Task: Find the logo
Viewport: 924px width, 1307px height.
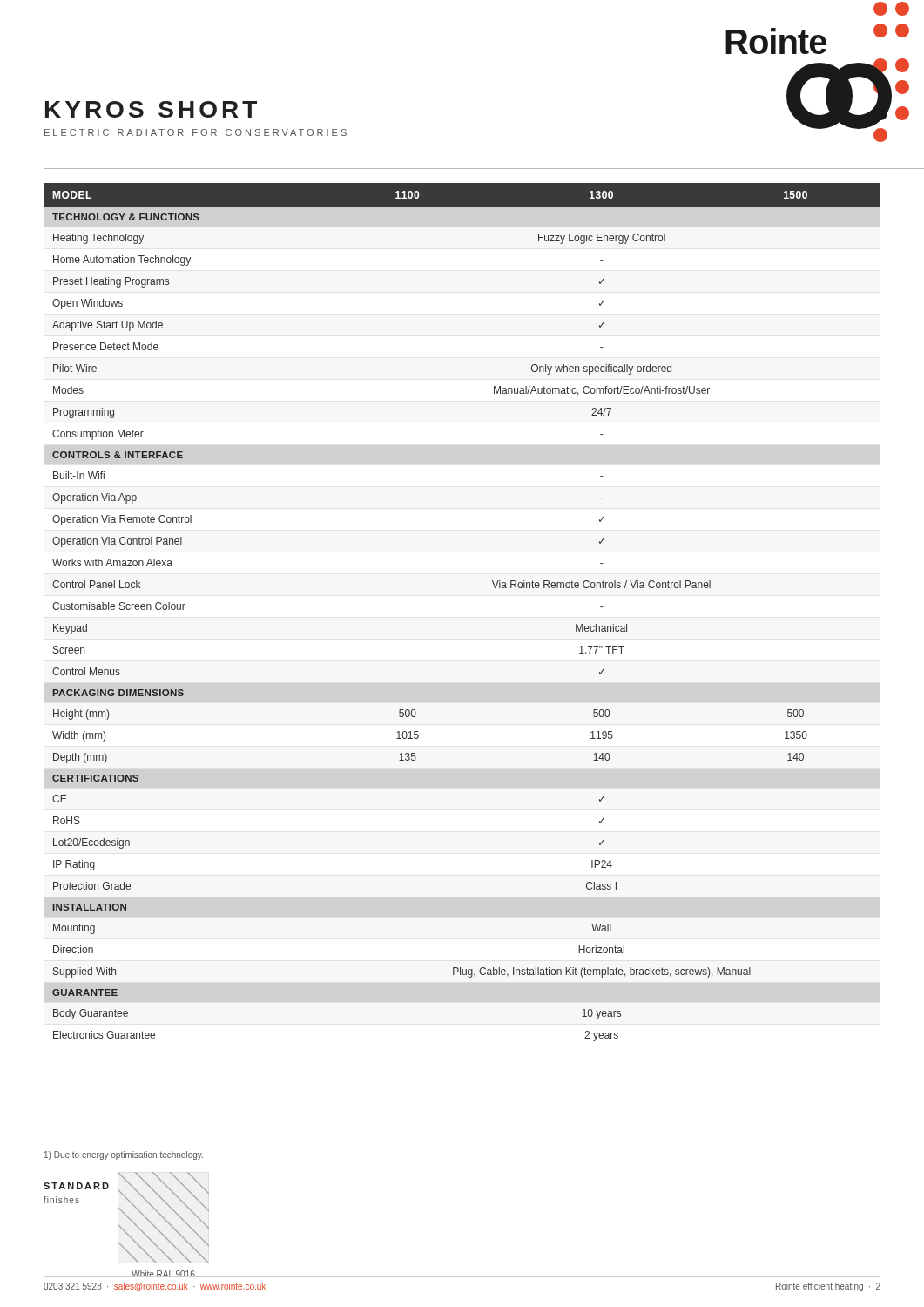Action: point(828,70)
